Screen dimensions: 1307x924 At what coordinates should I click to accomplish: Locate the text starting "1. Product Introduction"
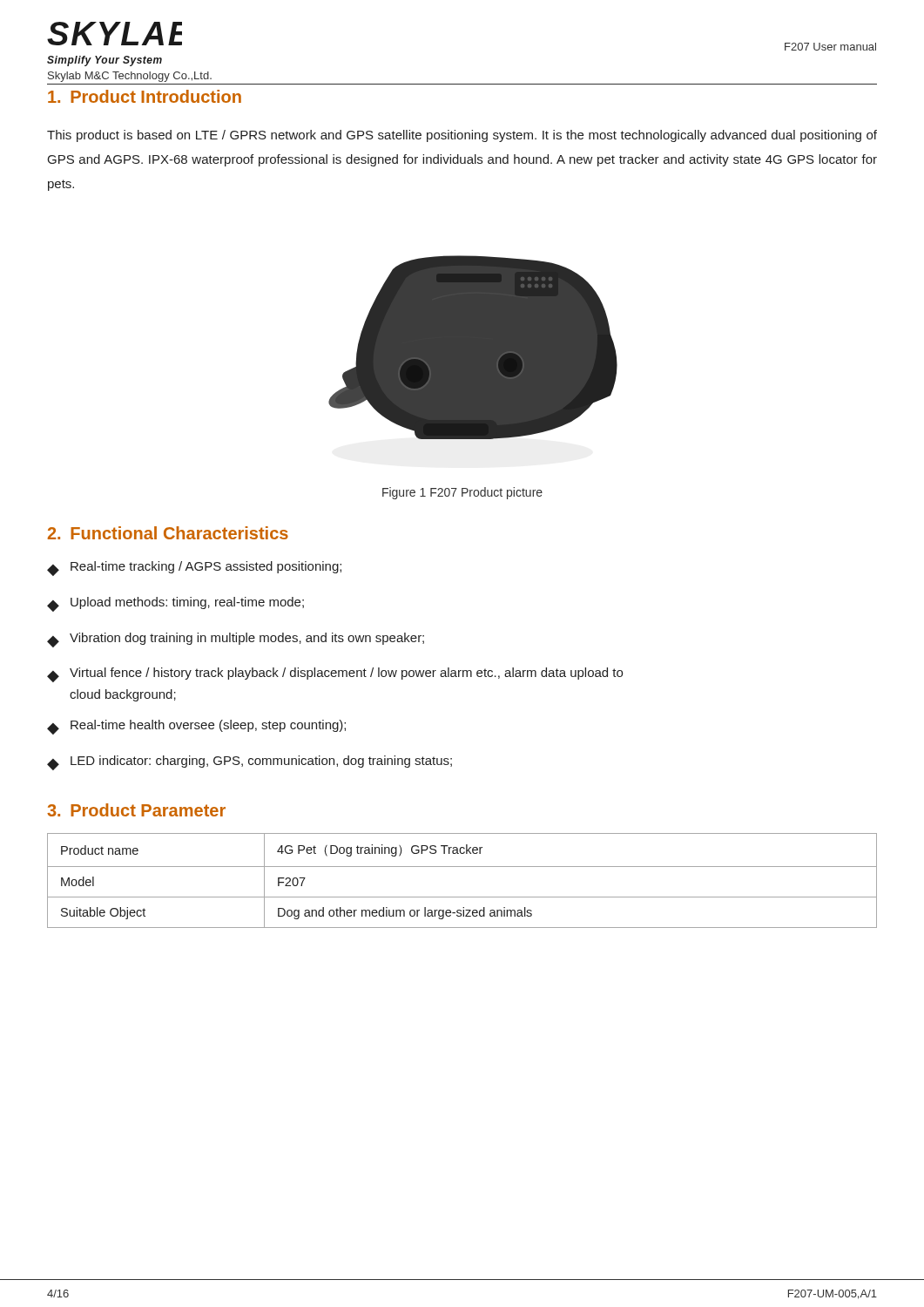145,97
